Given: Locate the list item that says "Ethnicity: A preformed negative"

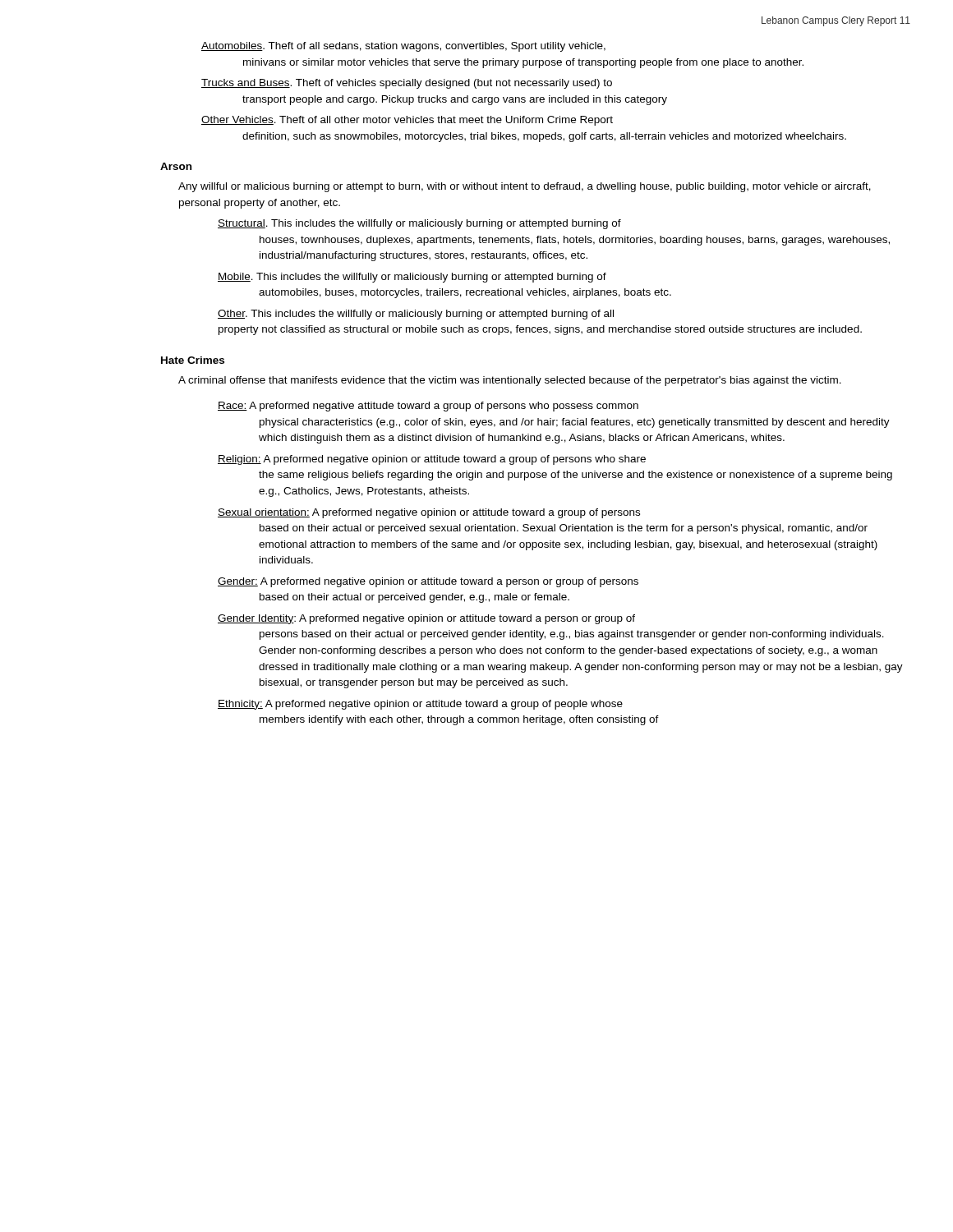Looking at the screenshot, I should point(564,712).
